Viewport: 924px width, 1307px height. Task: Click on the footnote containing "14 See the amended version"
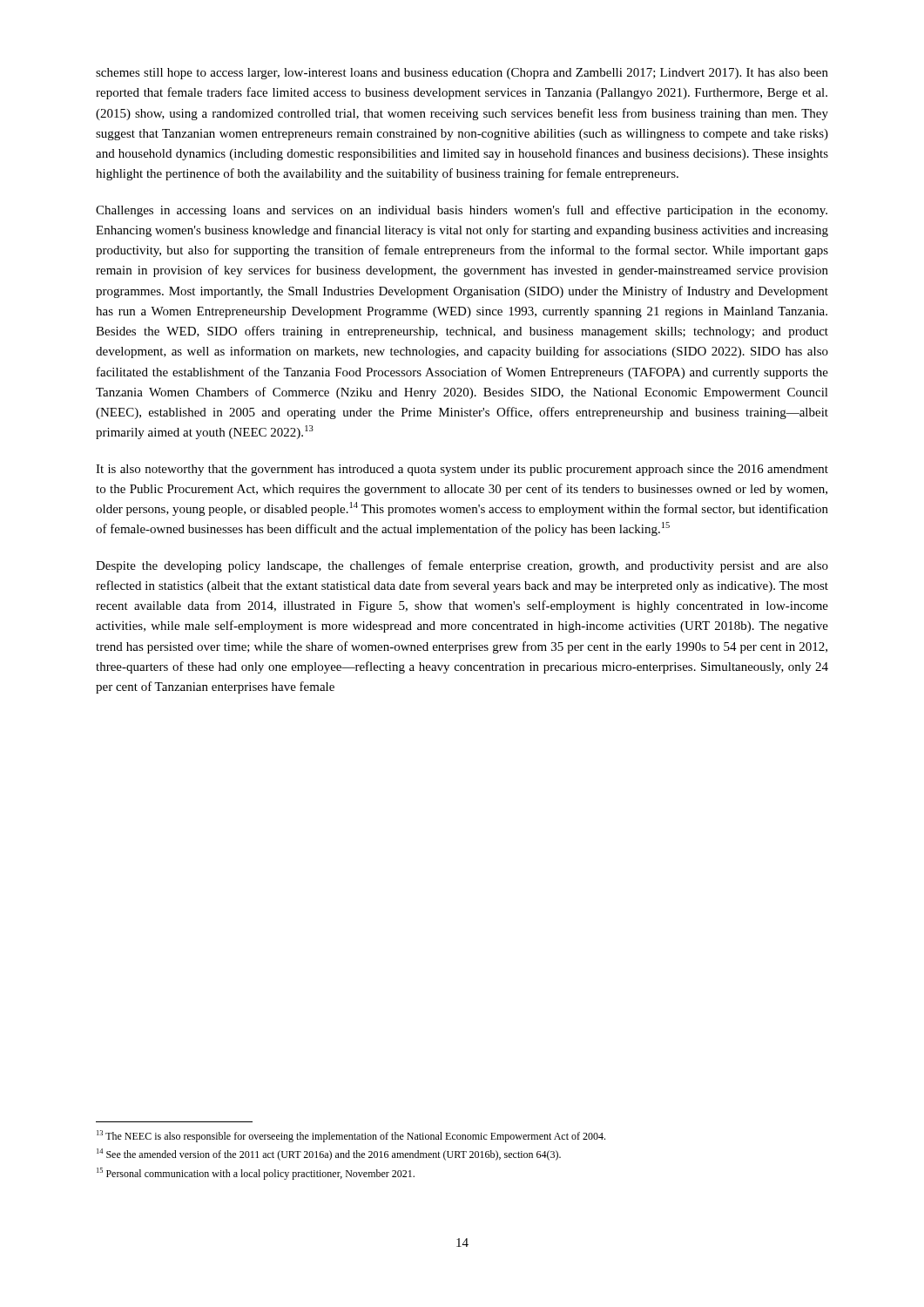tap(329, 1154)
